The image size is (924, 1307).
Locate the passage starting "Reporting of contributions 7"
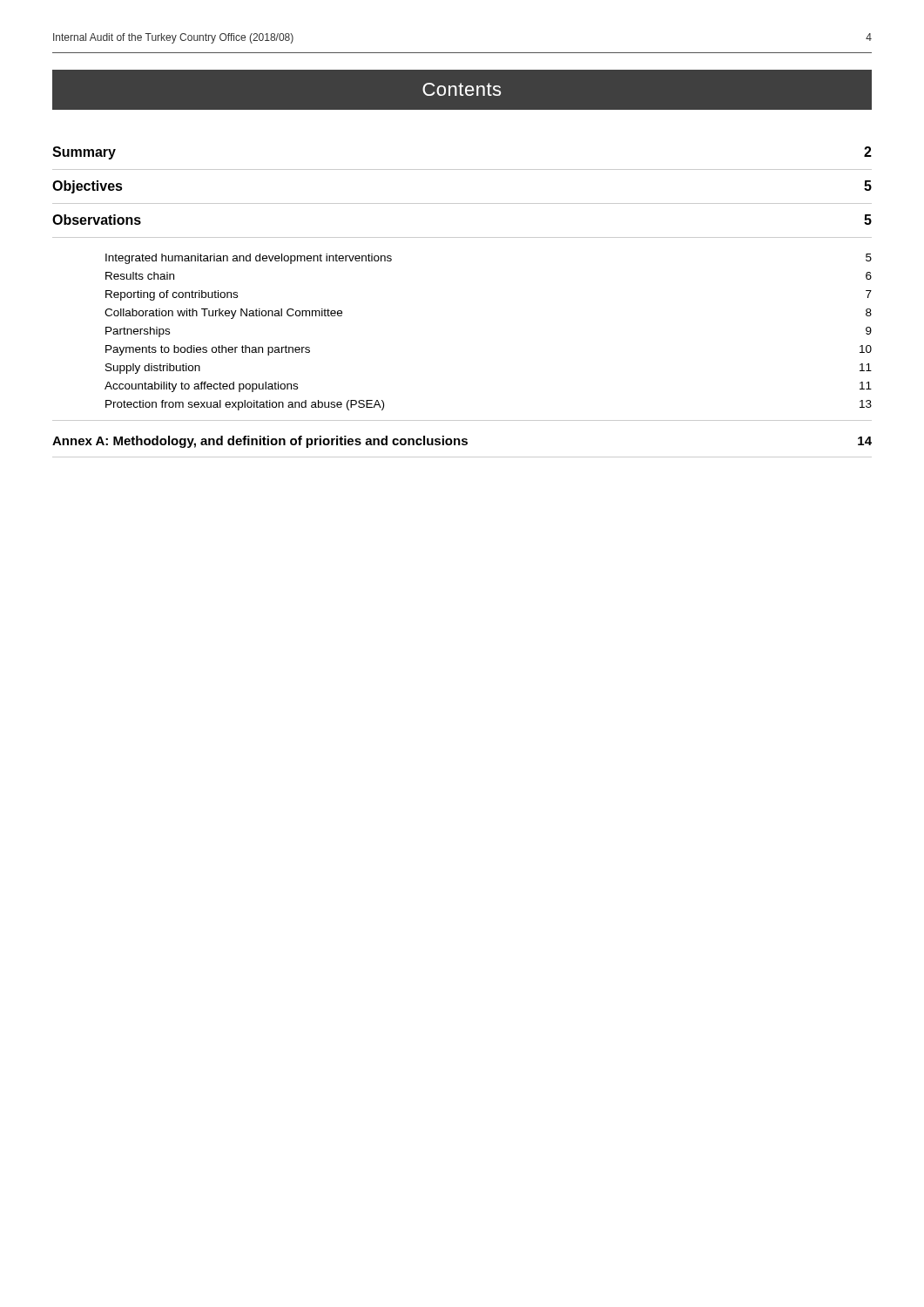(x=167, y=295)
